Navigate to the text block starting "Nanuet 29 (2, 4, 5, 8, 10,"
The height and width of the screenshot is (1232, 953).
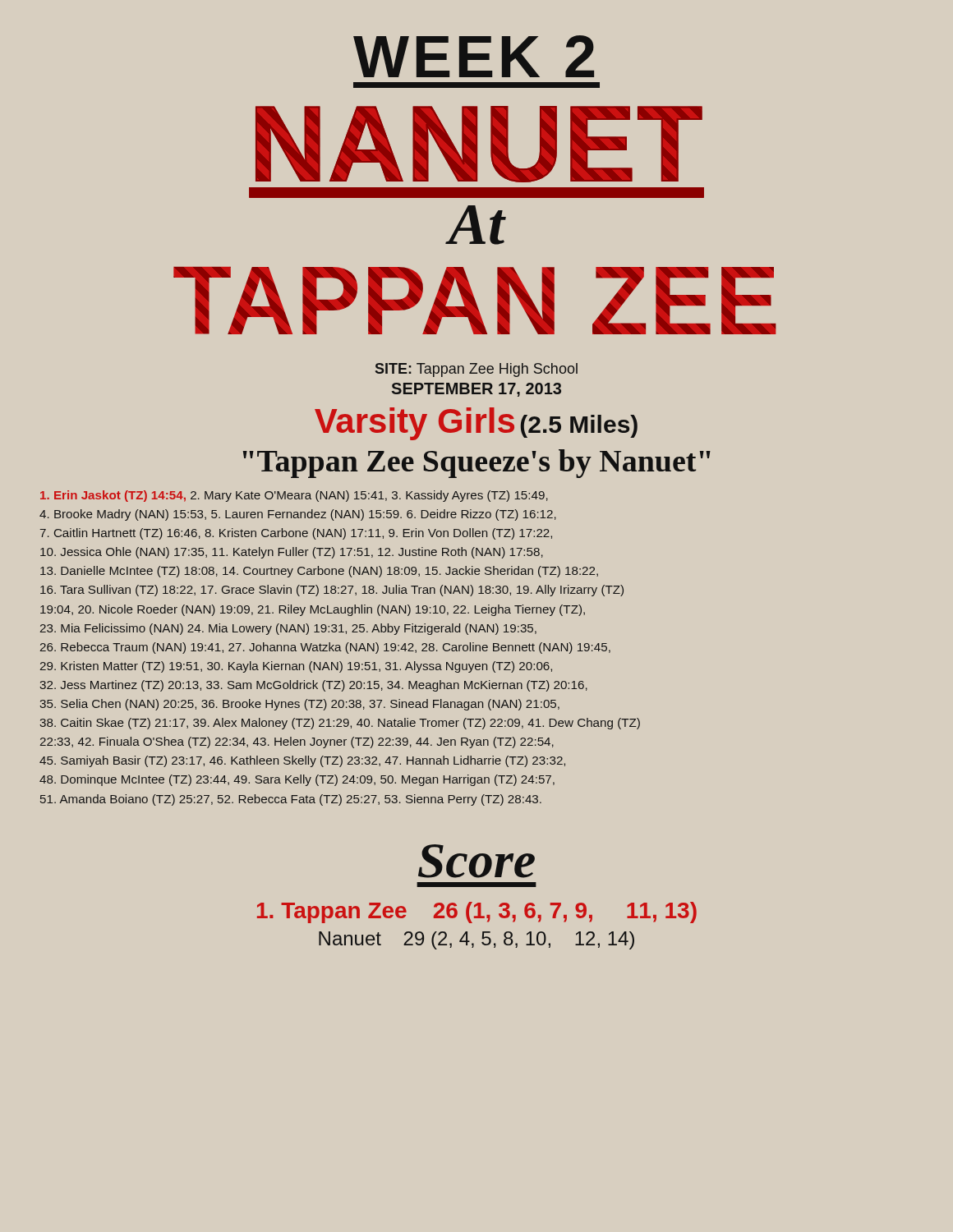(x=476, y=938)
